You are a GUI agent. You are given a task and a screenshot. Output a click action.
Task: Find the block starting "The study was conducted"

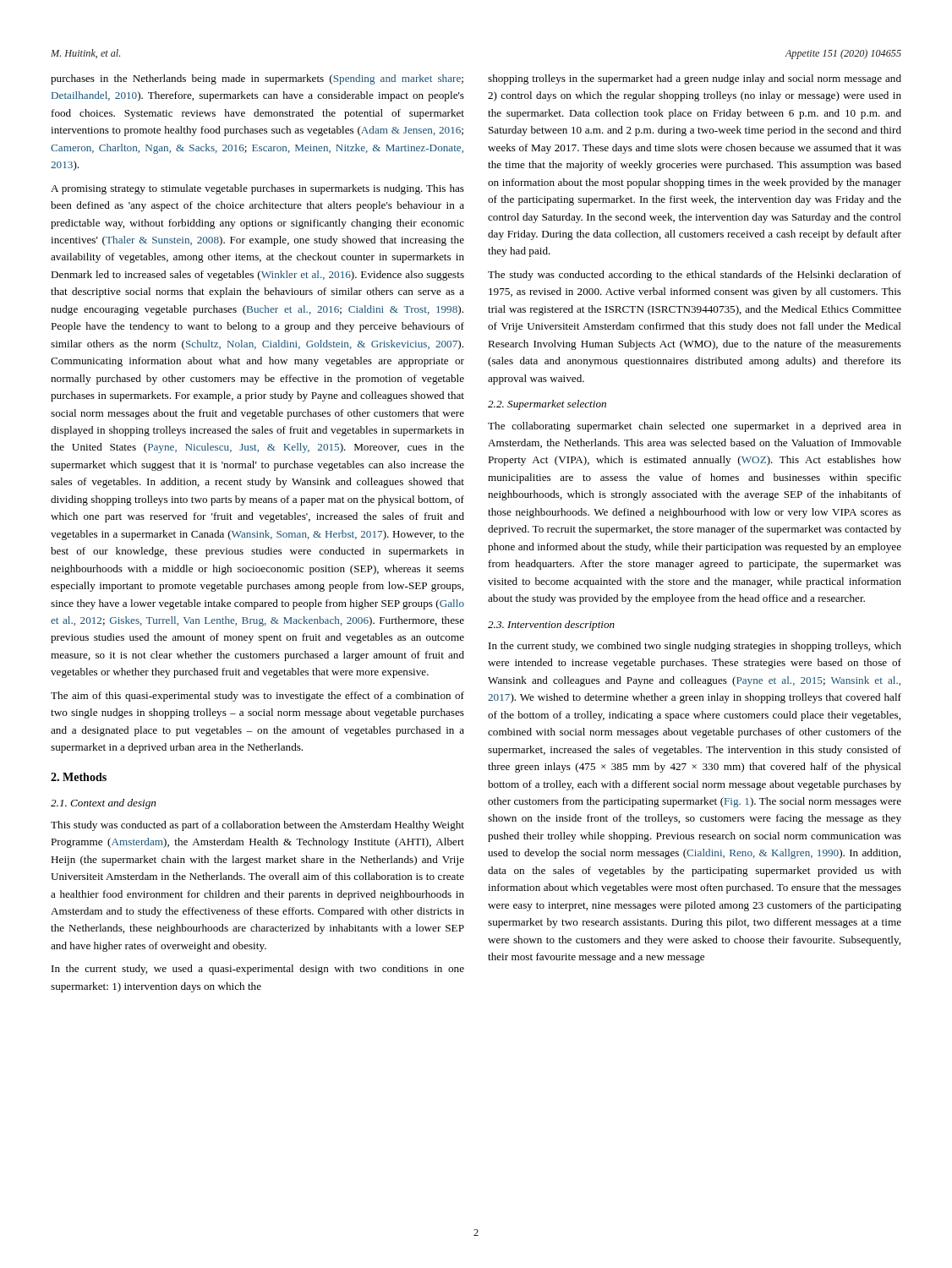tap(695, 327)
